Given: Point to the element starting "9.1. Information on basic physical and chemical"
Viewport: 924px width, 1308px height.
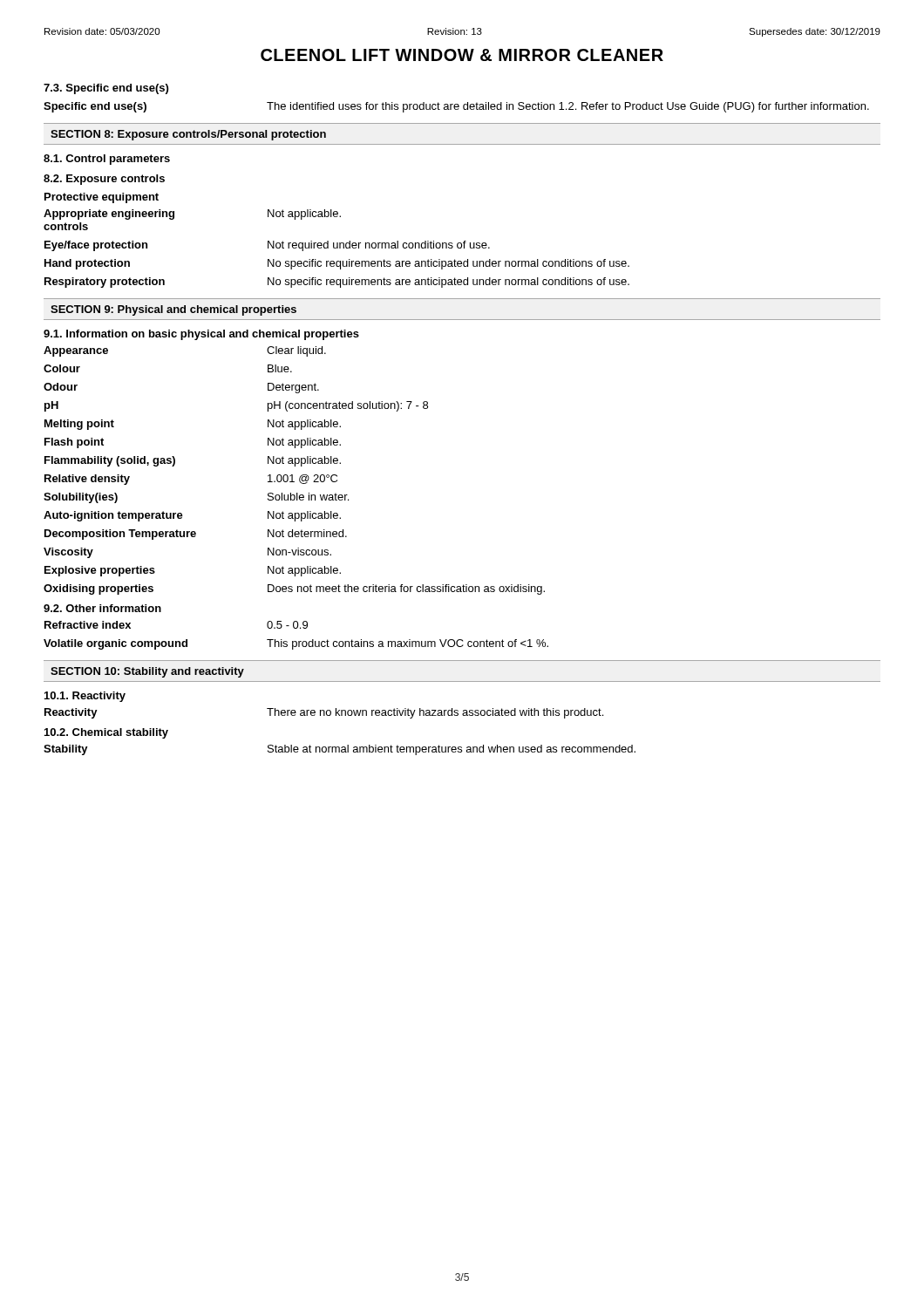Looking at the screenshot, I should [201, 334].
